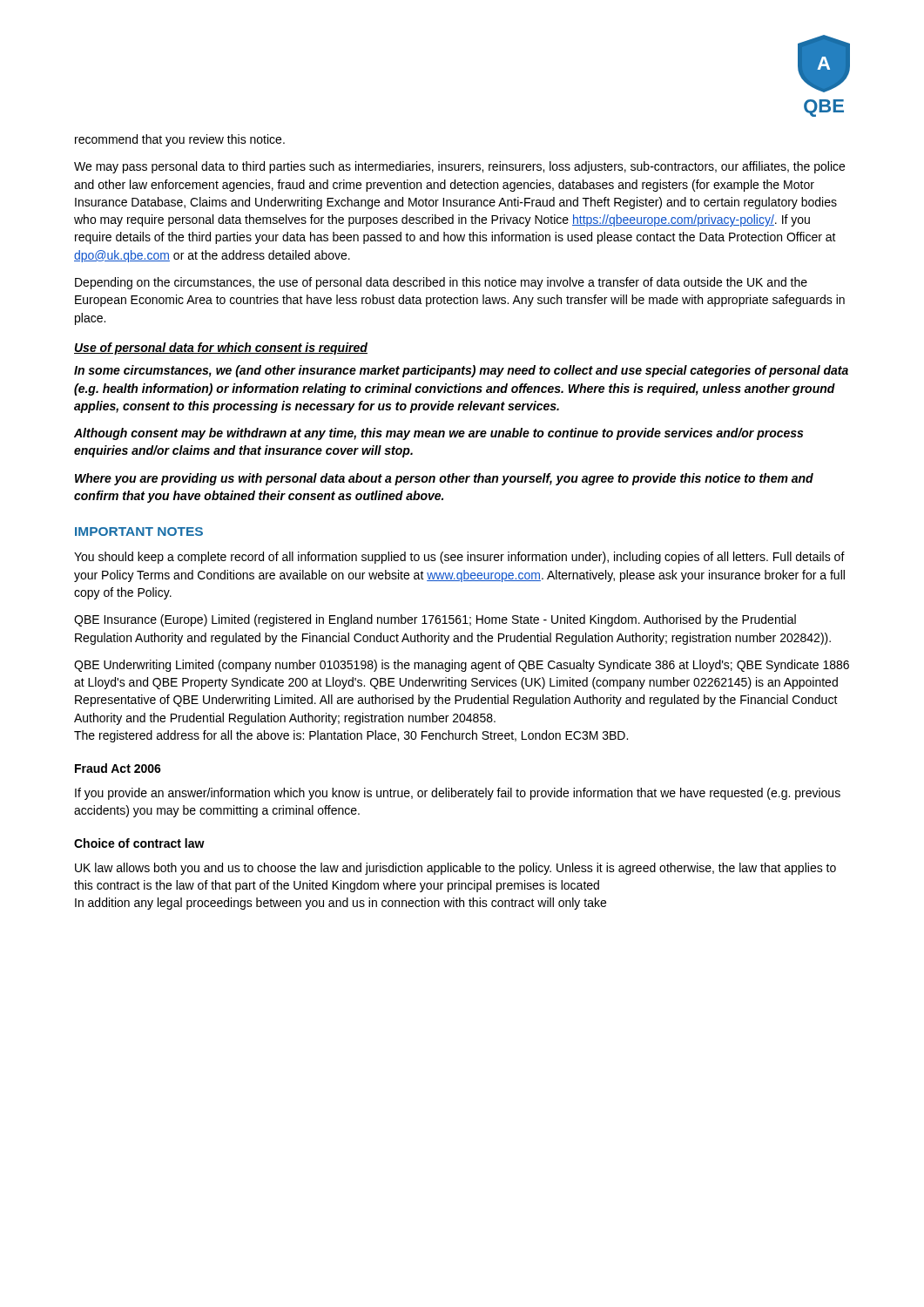Where is the passage that starts "UK law allows both you and"?
The image size is (924, 1307).
(462, 885)
